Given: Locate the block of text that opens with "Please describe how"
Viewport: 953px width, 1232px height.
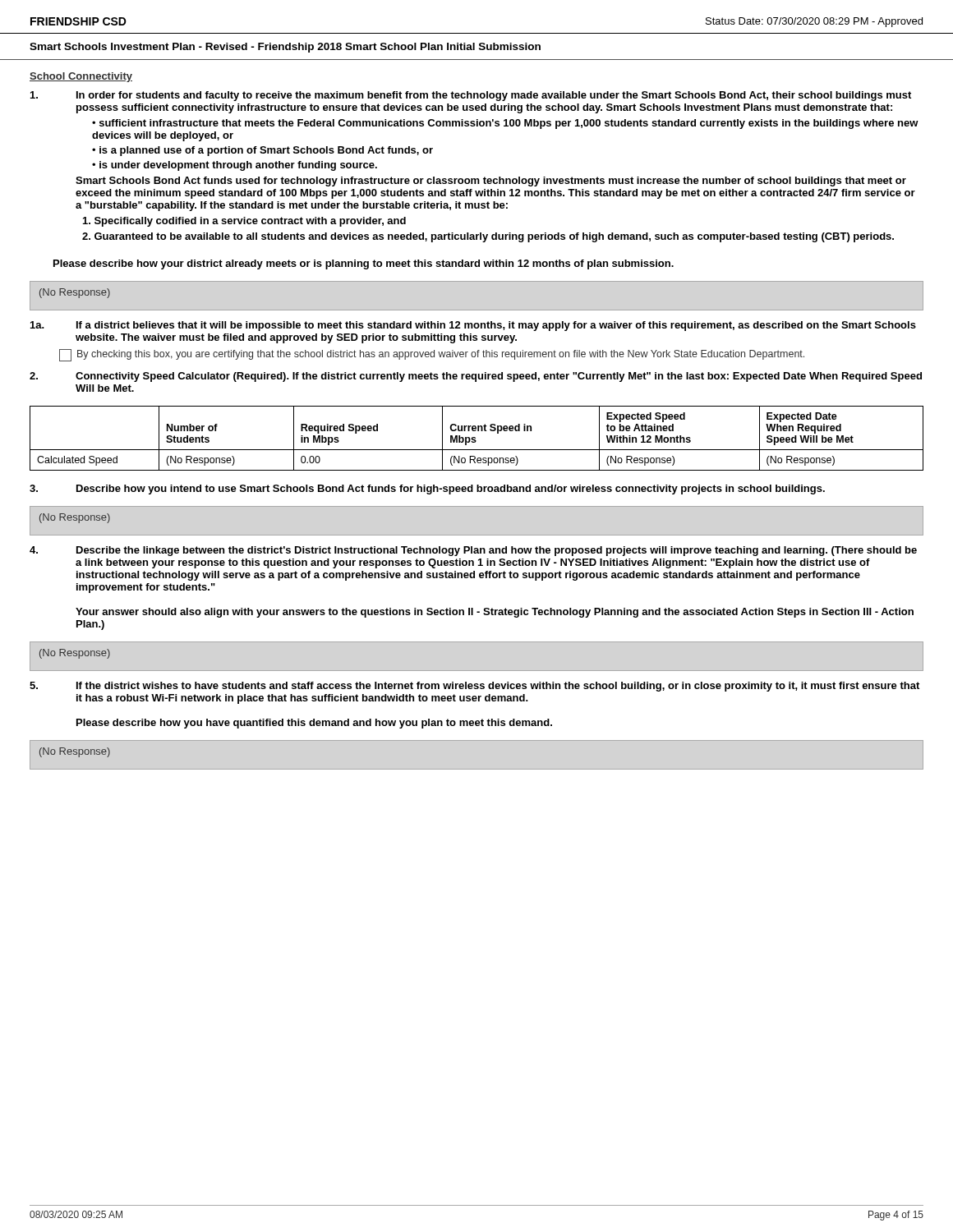Looking at the screenshot, I should tap(363, 263).
